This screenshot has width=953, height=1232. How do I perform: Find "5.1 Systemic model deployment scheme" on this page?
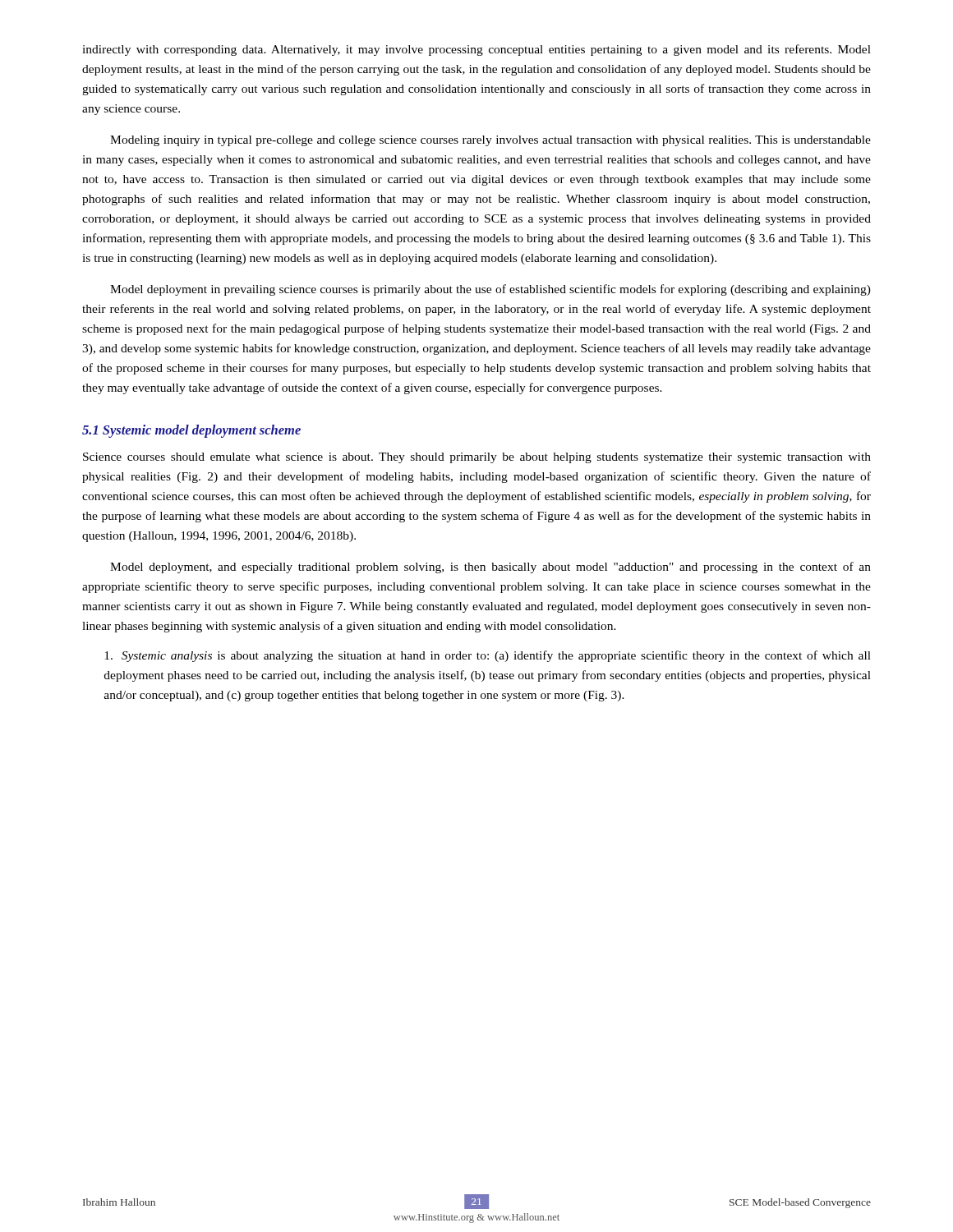[x=192, y=430]
